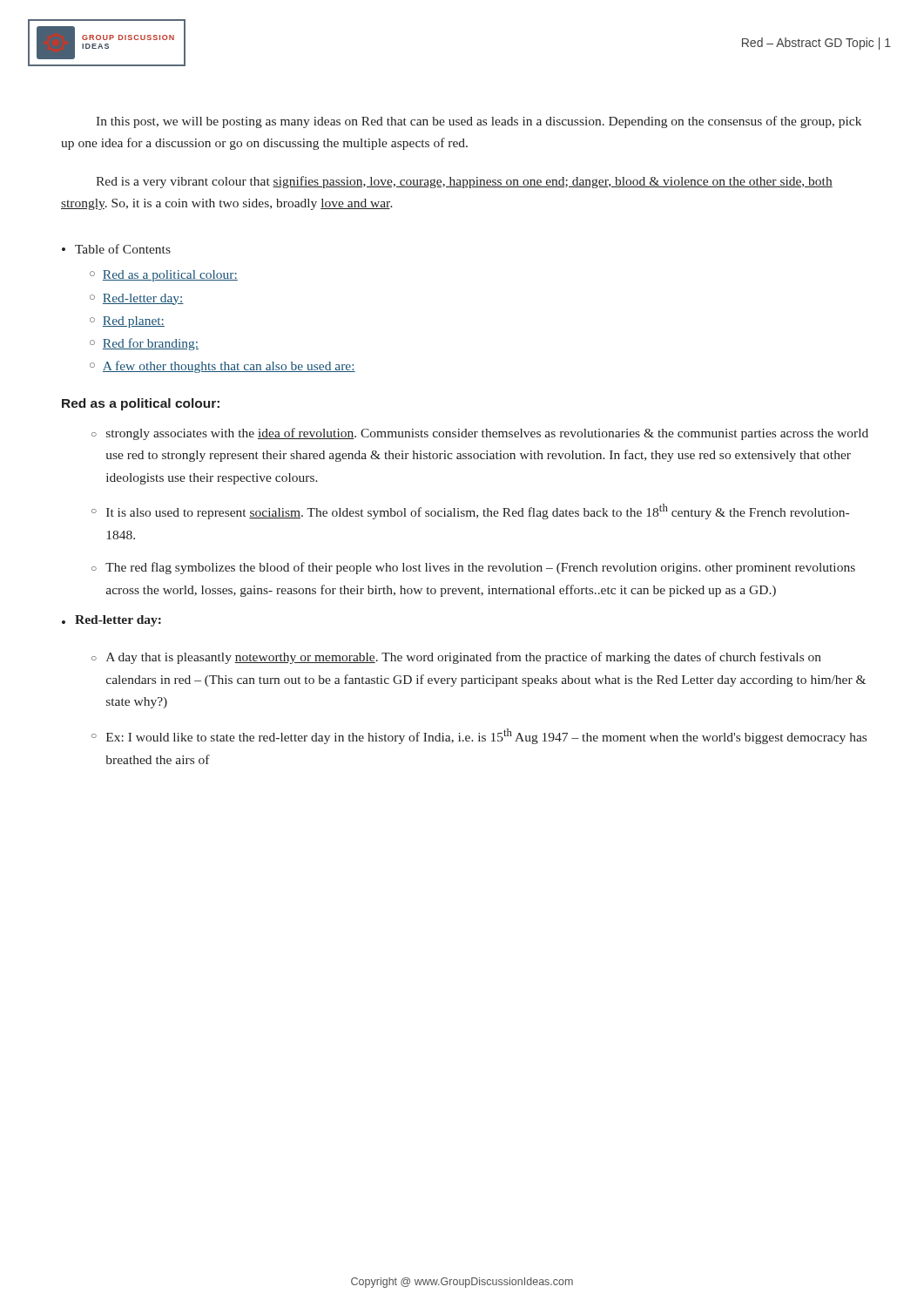Point to the block beginning "○ It is also used to"
Image resolution: width=924 pixels, height=1307 pixels.
click(481, 522)
